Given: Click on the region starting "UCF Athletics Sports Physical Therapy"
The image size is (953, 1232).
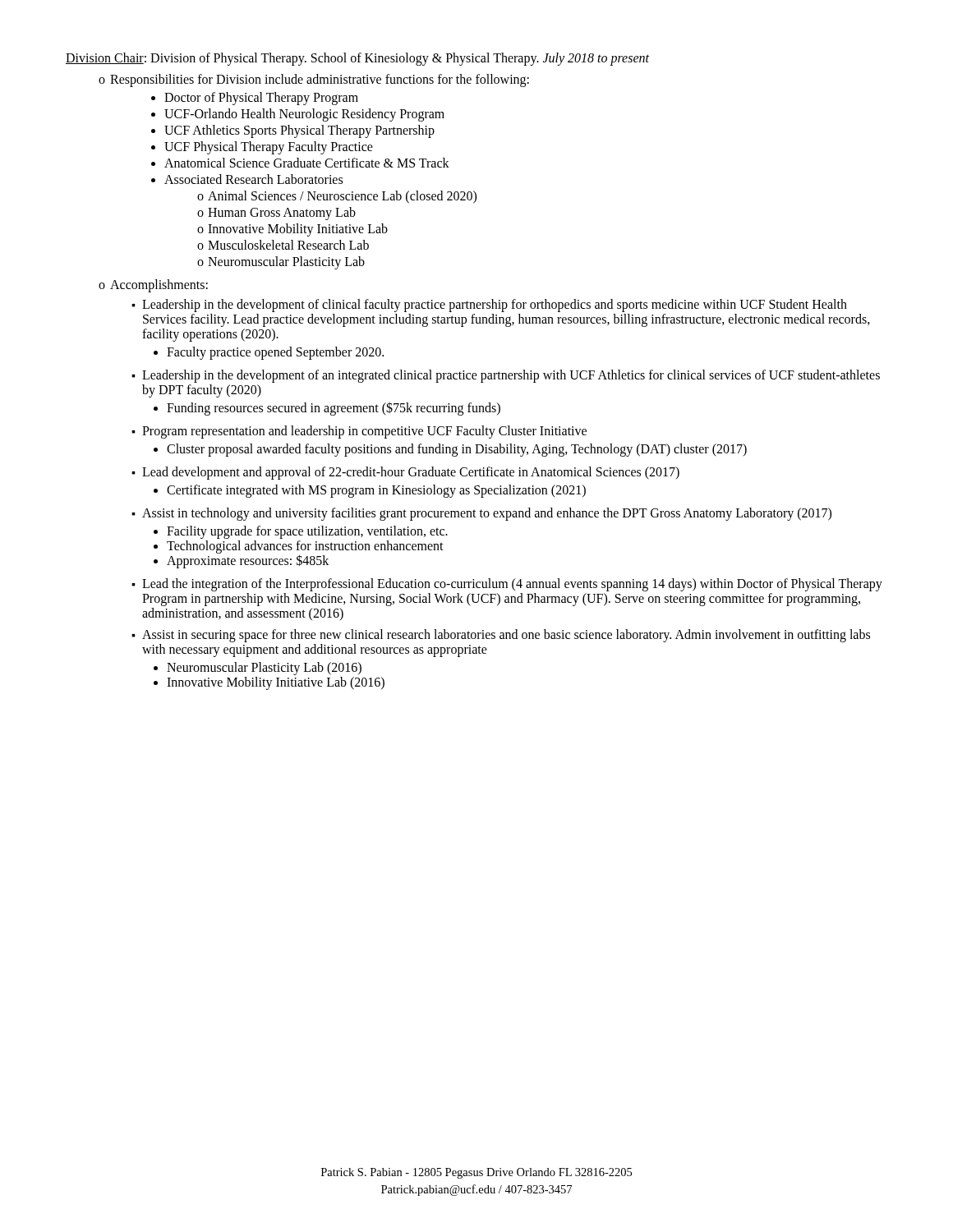Looking at the screenshot, I should pos(299,131).
